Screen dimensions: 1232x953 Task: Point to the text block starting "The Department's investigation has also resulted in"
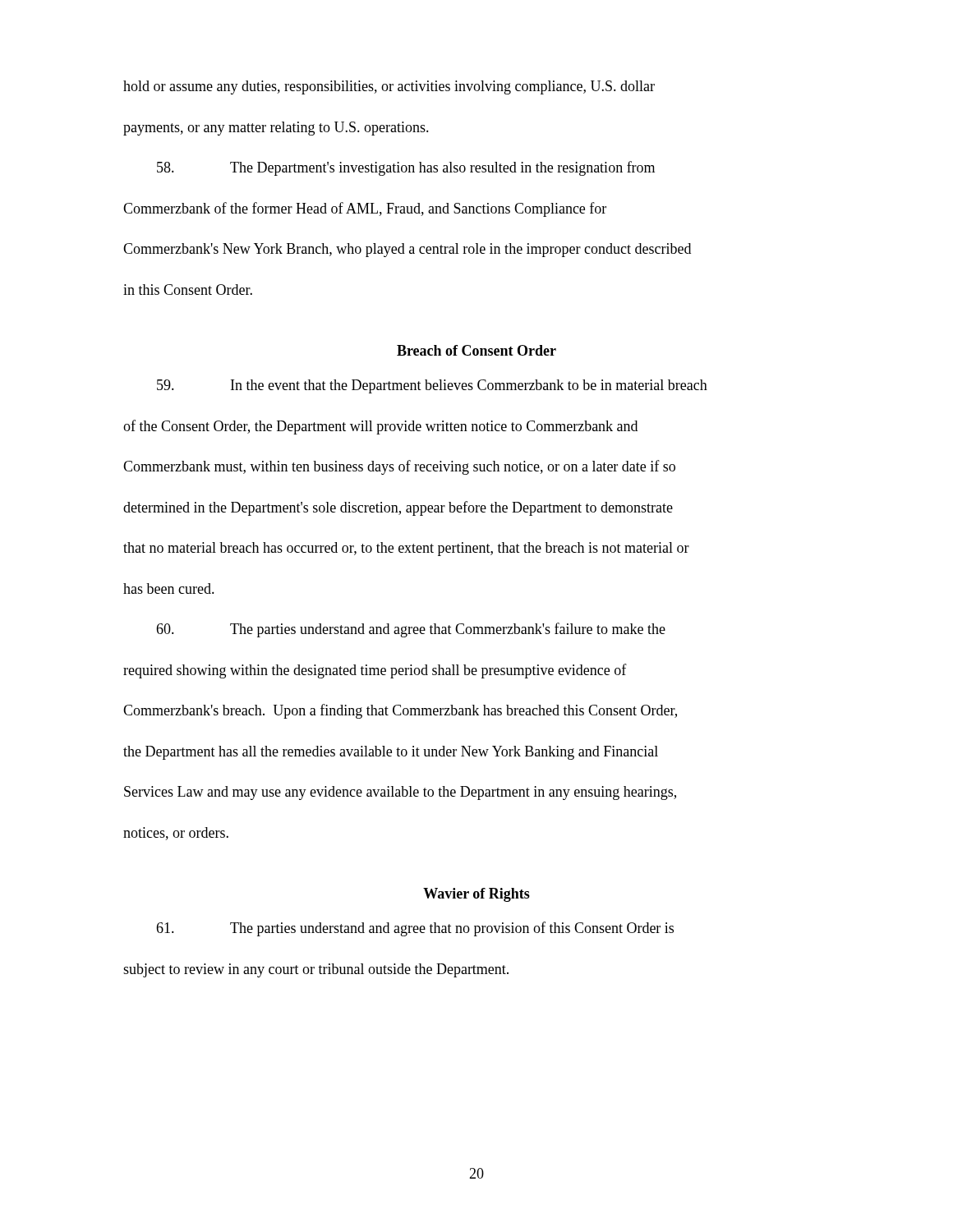coord(406,168)
